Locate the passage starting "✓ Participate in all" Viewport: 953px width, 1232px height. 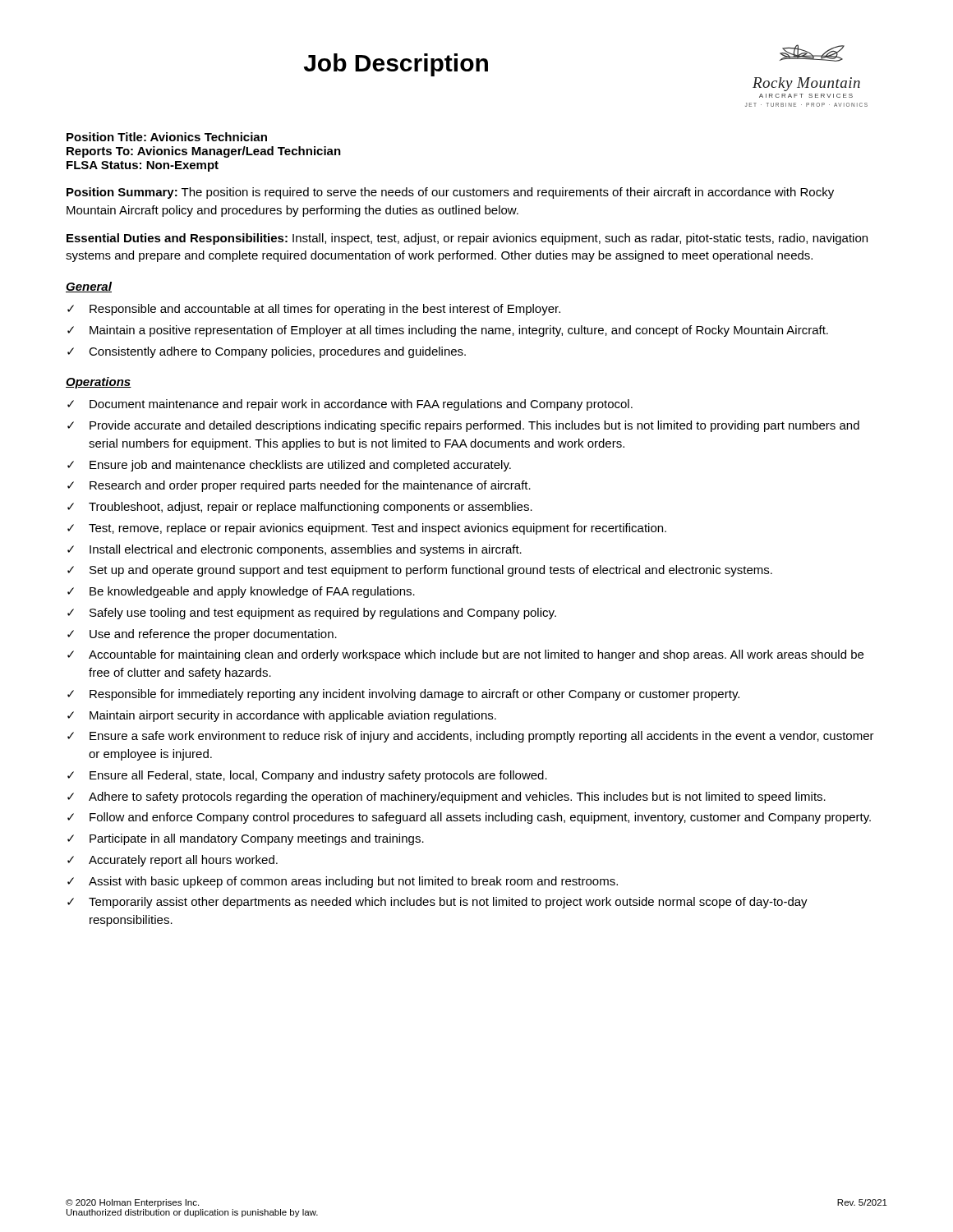pos(246,839)
